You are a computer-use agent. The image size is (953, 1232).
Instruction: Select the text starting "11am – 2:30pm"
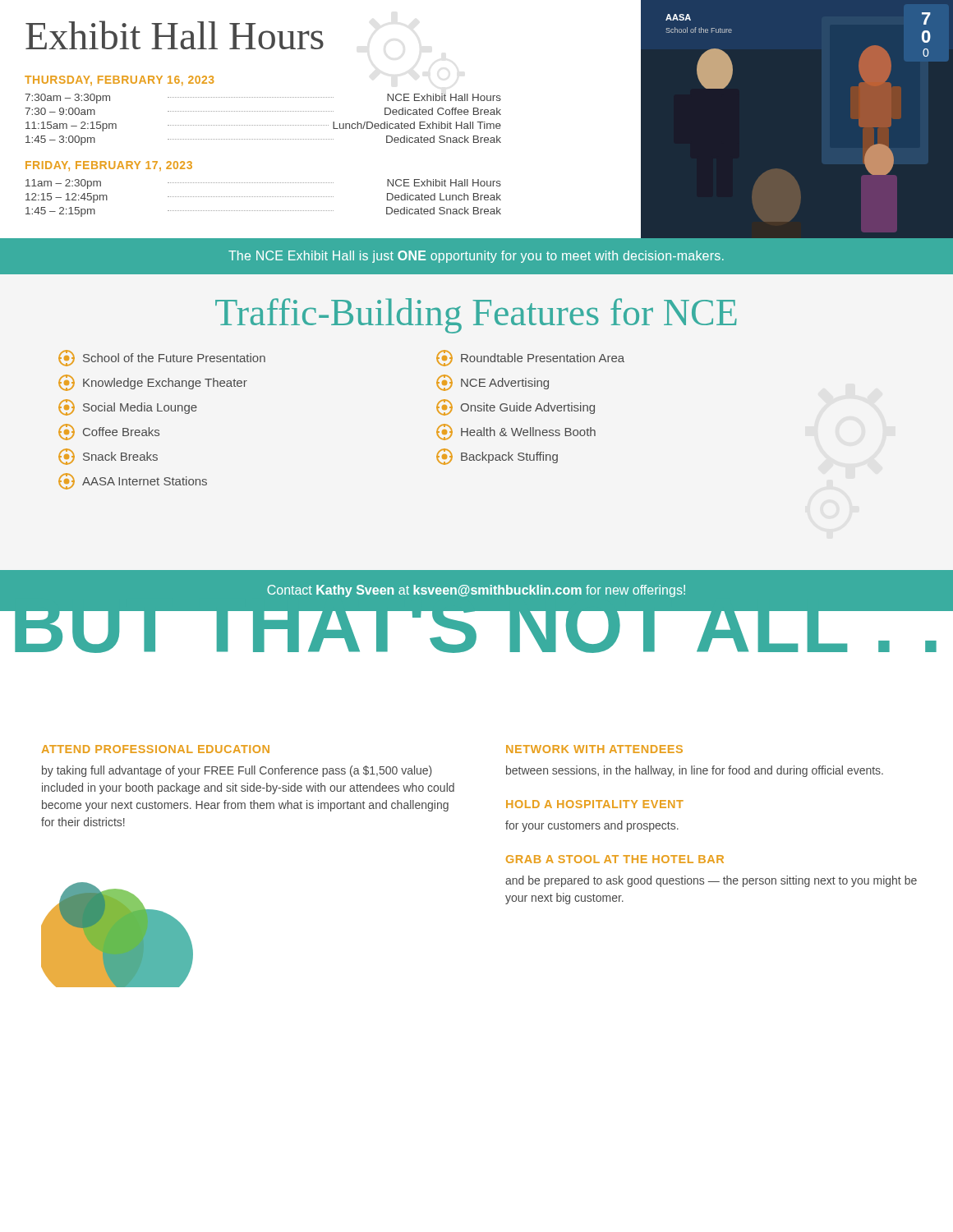click(263, 183)
